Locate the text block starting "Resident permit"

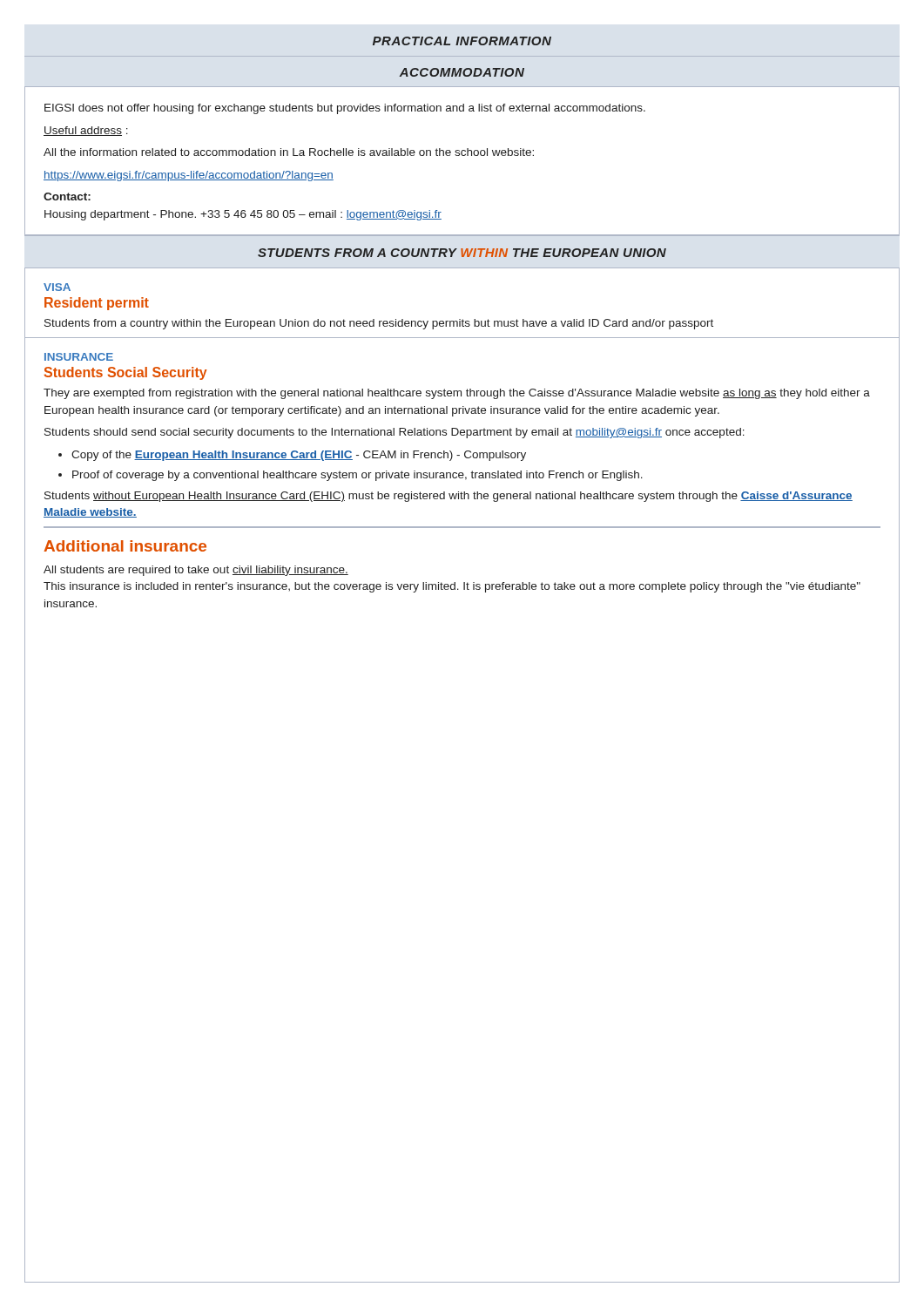[x=96, y=303]
